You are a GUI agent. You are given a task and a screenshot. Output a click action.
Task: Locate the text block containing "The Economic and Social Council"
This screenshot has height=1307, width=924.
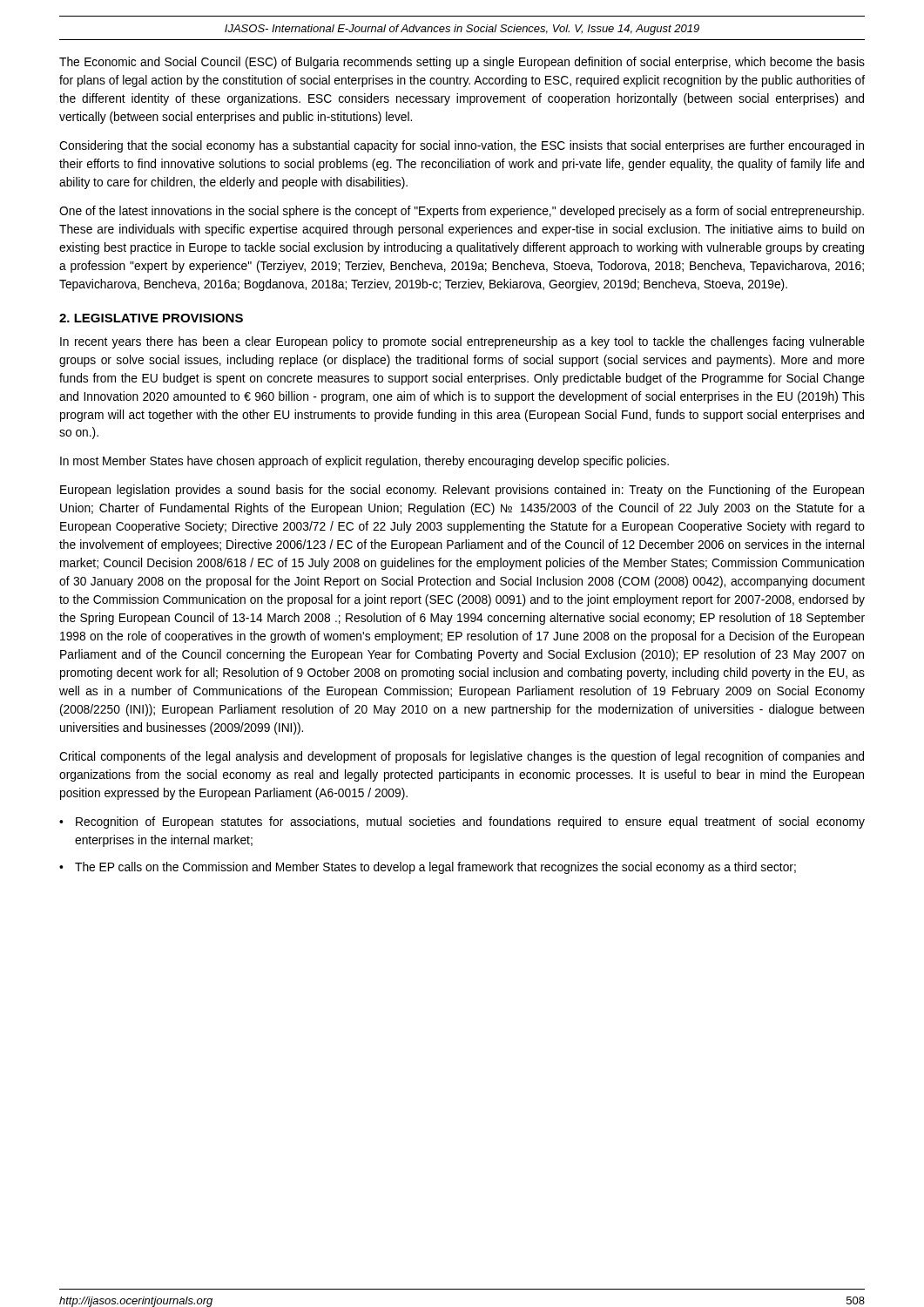point(462,90)
